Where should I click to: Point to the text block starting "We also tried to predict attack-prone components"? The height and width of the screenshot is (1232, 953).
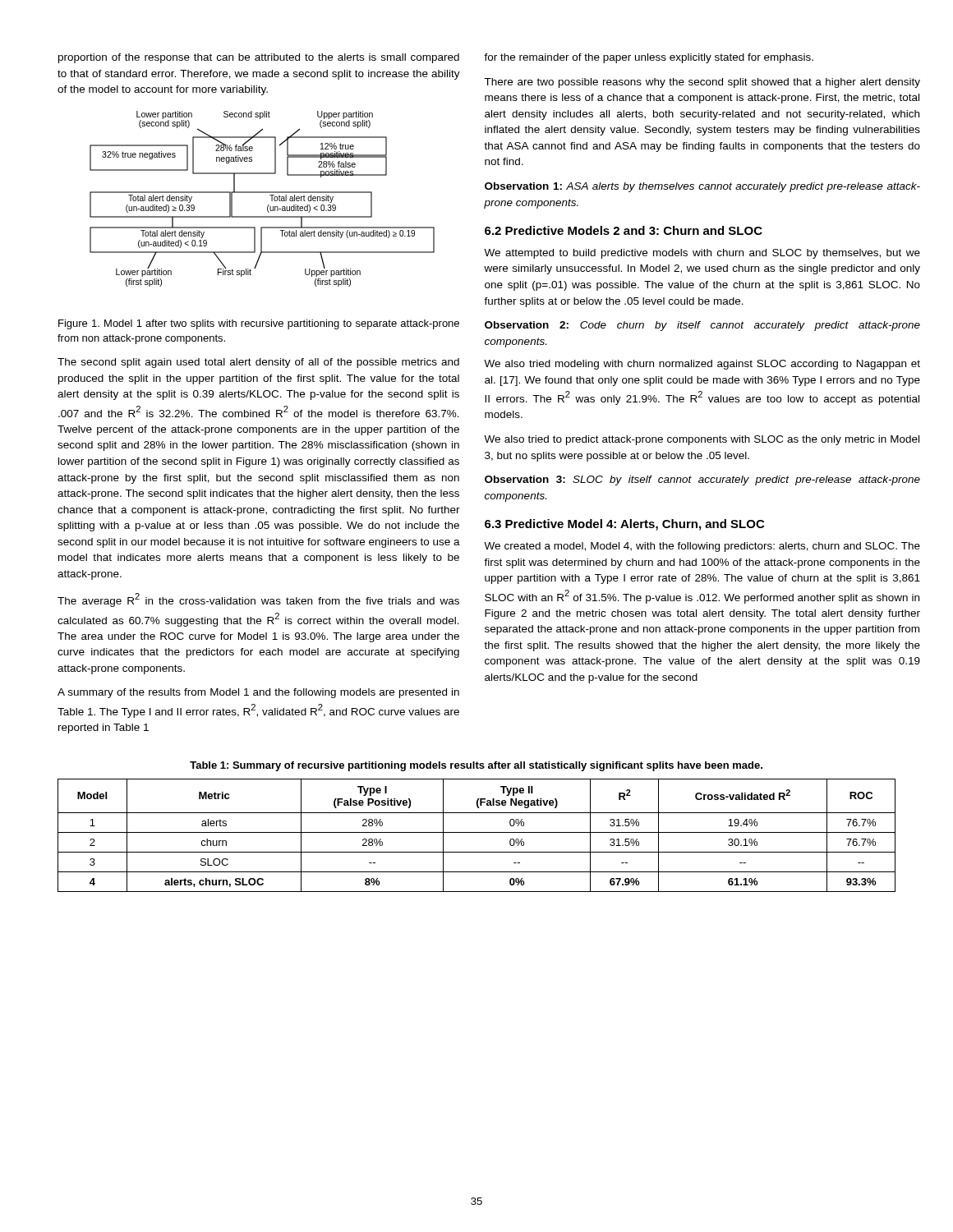tap(702, 447)
